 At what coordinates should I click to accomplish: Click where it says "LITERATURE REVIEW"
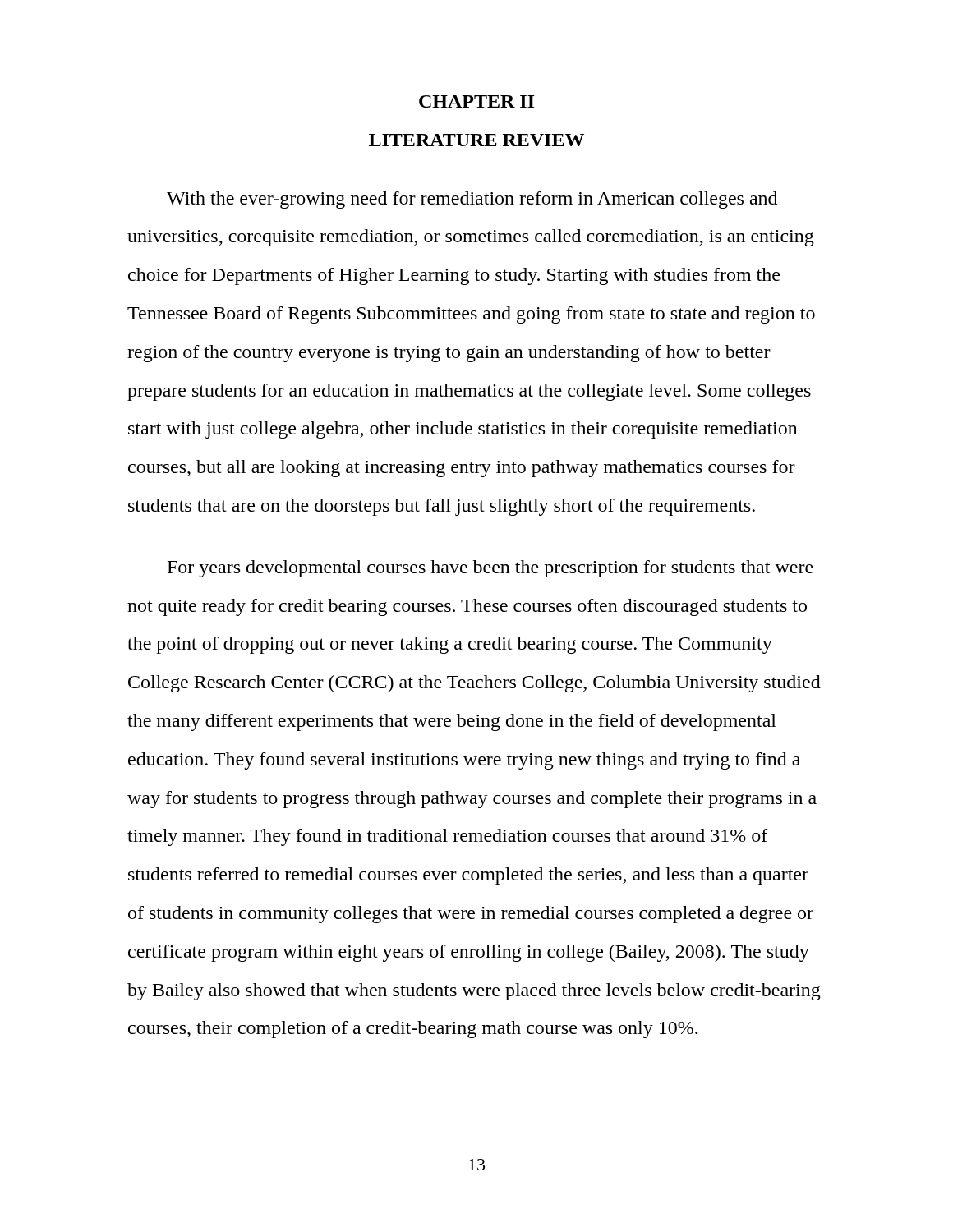pyautogui.click(x=476, y=139)
